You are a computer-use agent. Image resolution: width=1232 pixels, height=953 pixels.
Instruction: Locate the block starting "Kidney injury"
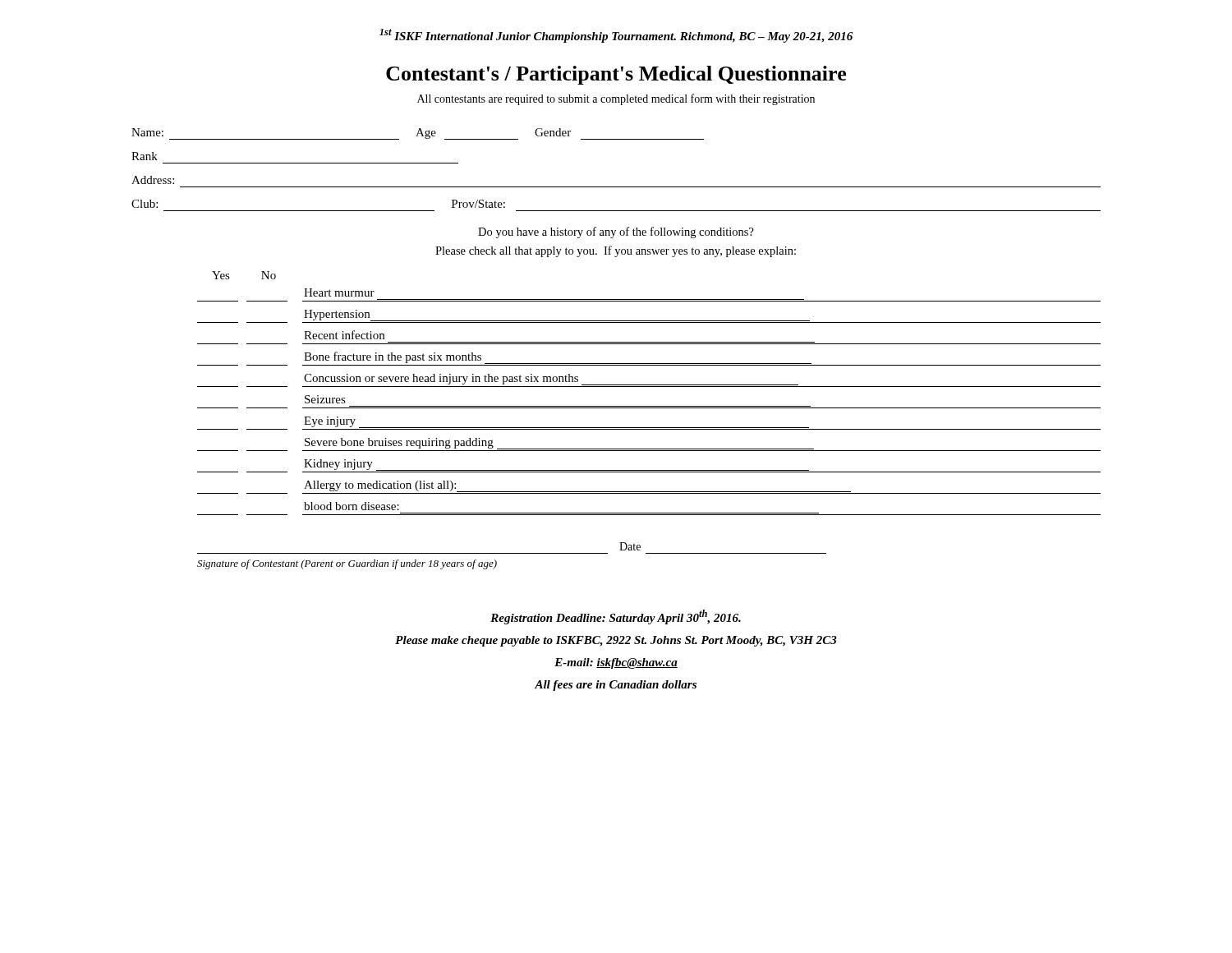[x=649, y=465]
